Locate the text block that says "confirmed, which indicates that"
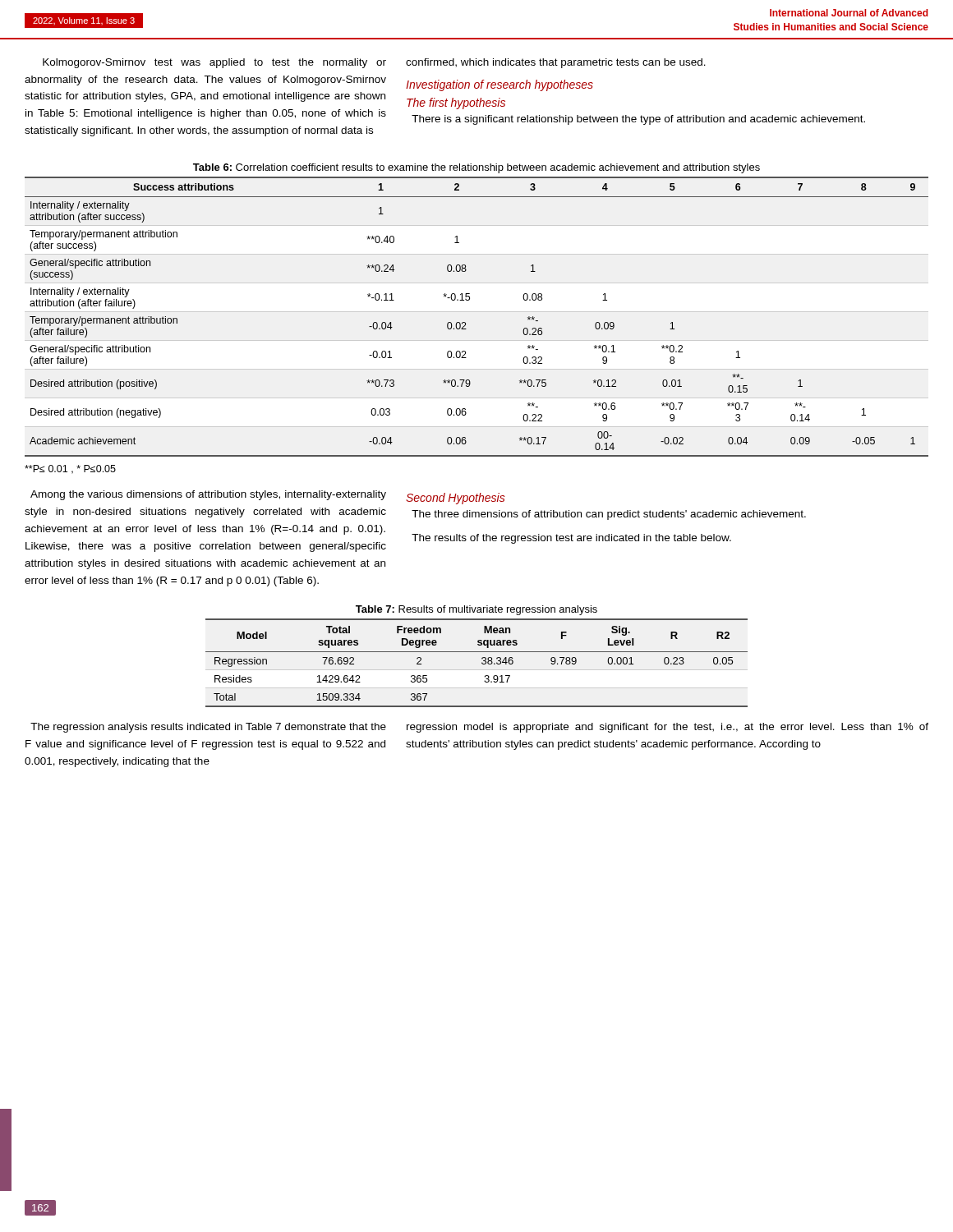Viewport: 953px width, 1232px height. click(556, 62)
